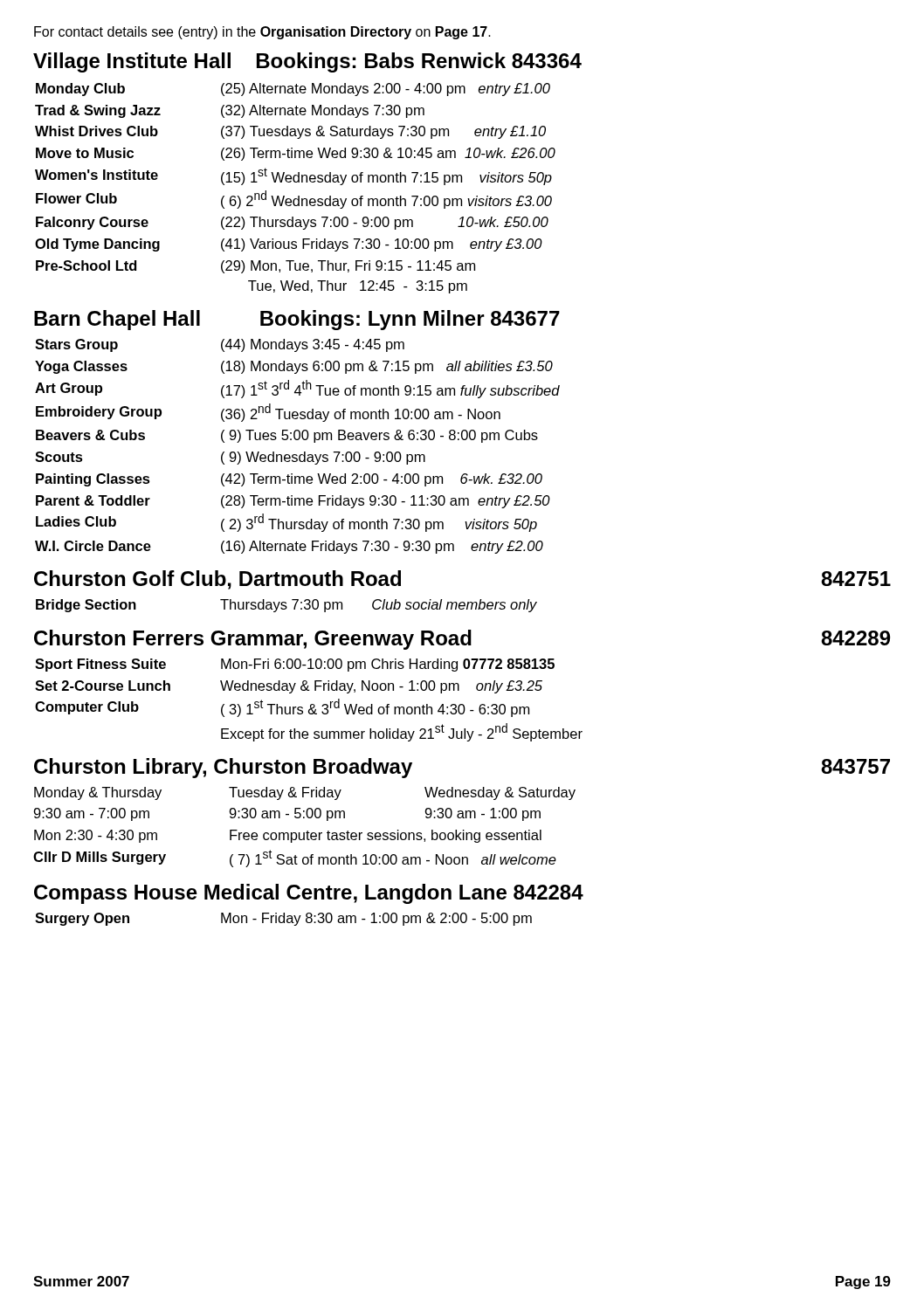Screen dimensions: 1310x924
Task: Locate the block of text that opens with "For contact details"
Action: click(x=262, y=32)
